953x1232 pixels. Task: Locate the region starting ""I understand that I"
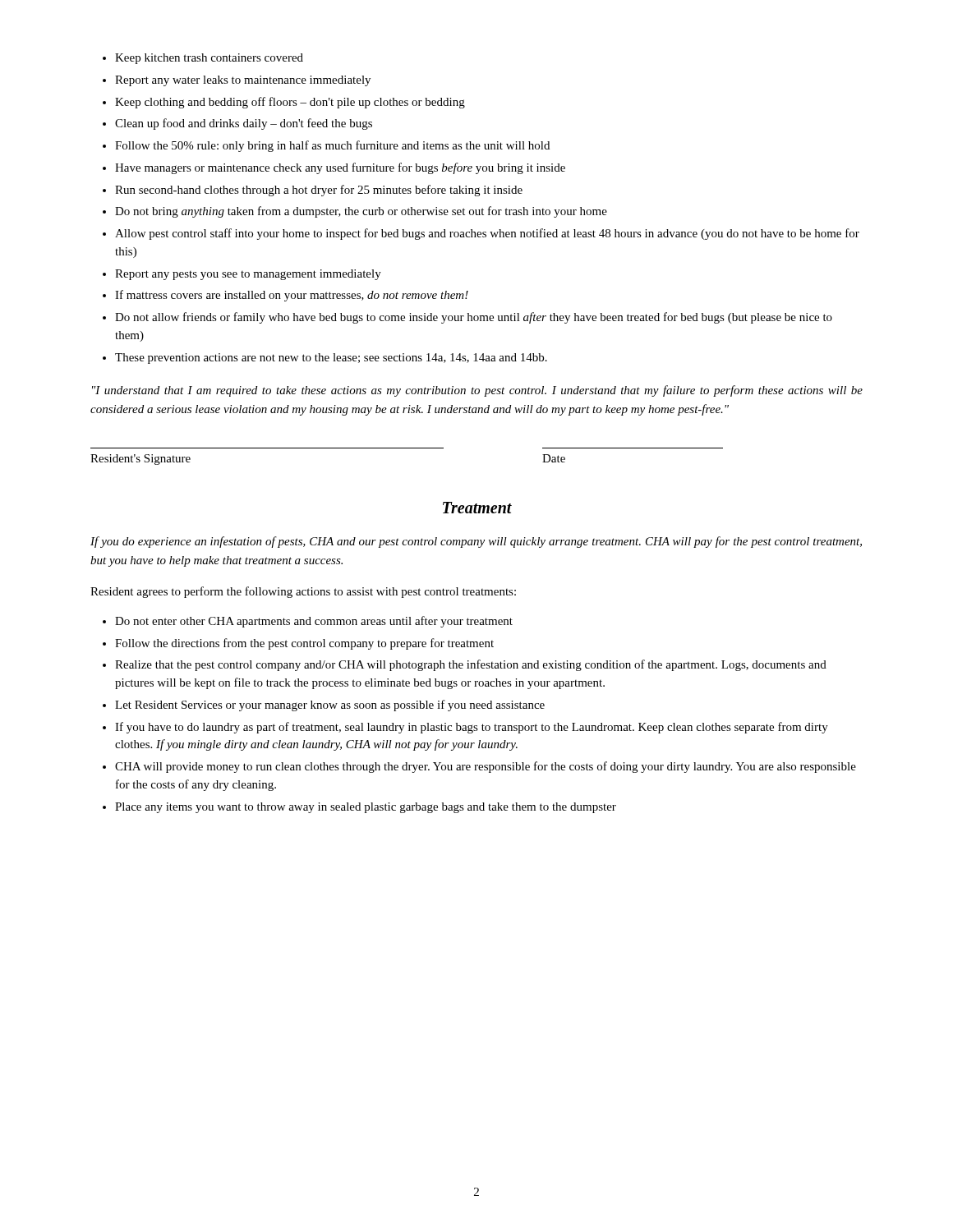[476, 400]
